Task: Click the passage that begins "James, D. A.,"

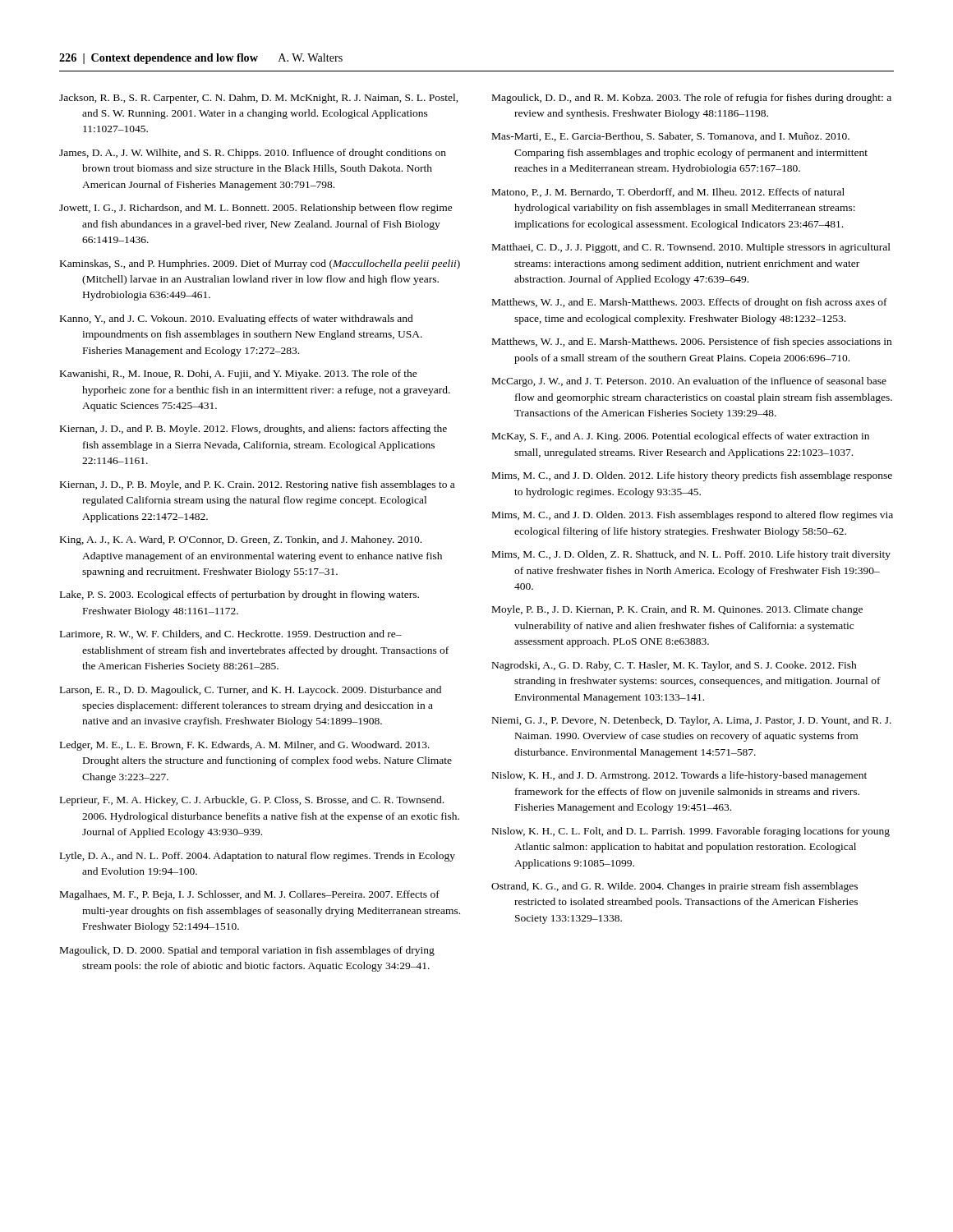Action: pyautogui.click(x=253, y=168)
